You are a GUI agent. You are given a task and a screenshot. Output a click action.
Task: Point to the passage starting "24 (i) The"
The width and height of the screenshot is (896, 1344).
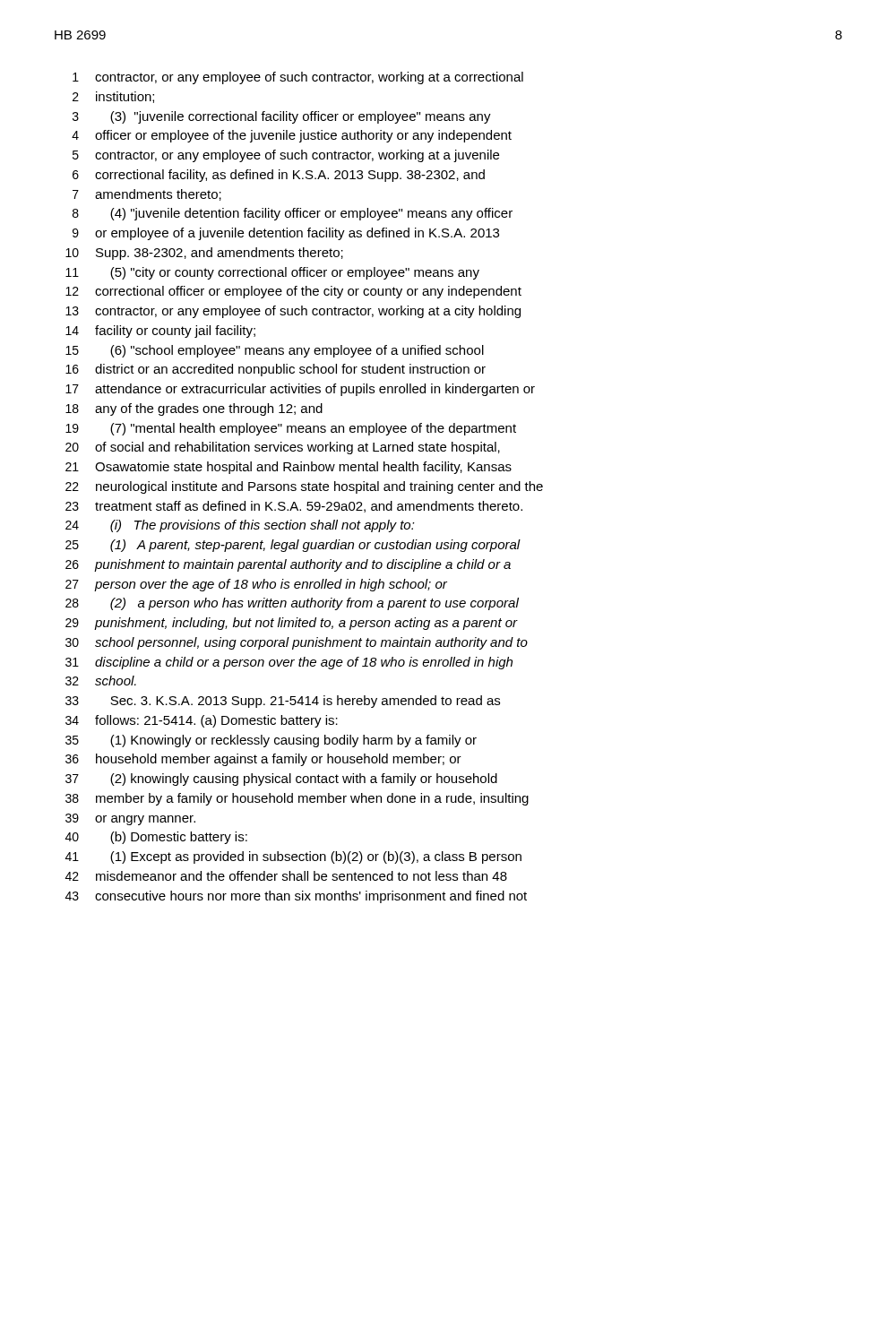click(240, 526)
